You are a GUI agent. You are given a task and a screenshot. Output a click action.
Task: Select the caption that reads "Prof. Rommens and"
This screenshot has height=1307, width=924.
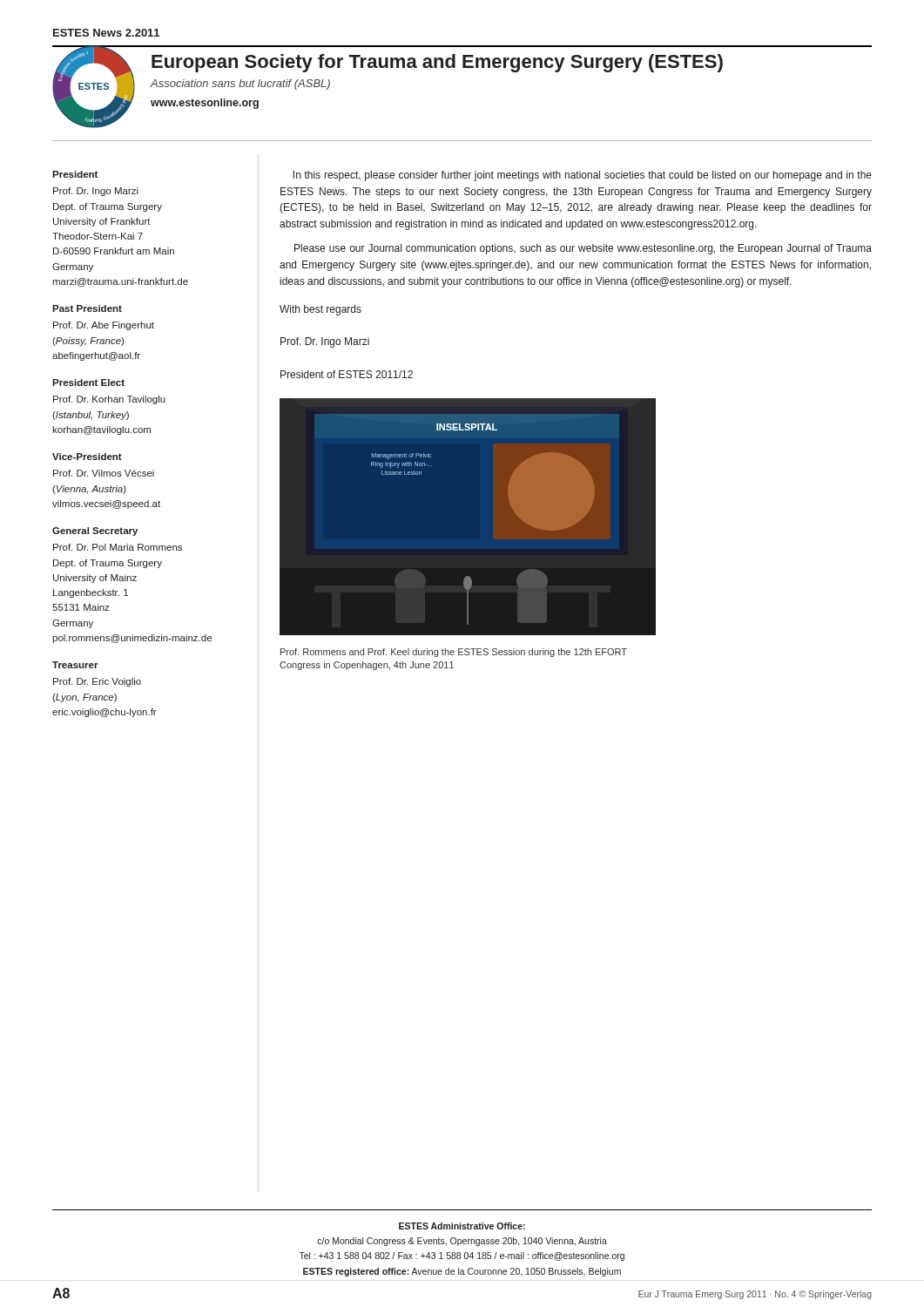click(x=453, y=658)
